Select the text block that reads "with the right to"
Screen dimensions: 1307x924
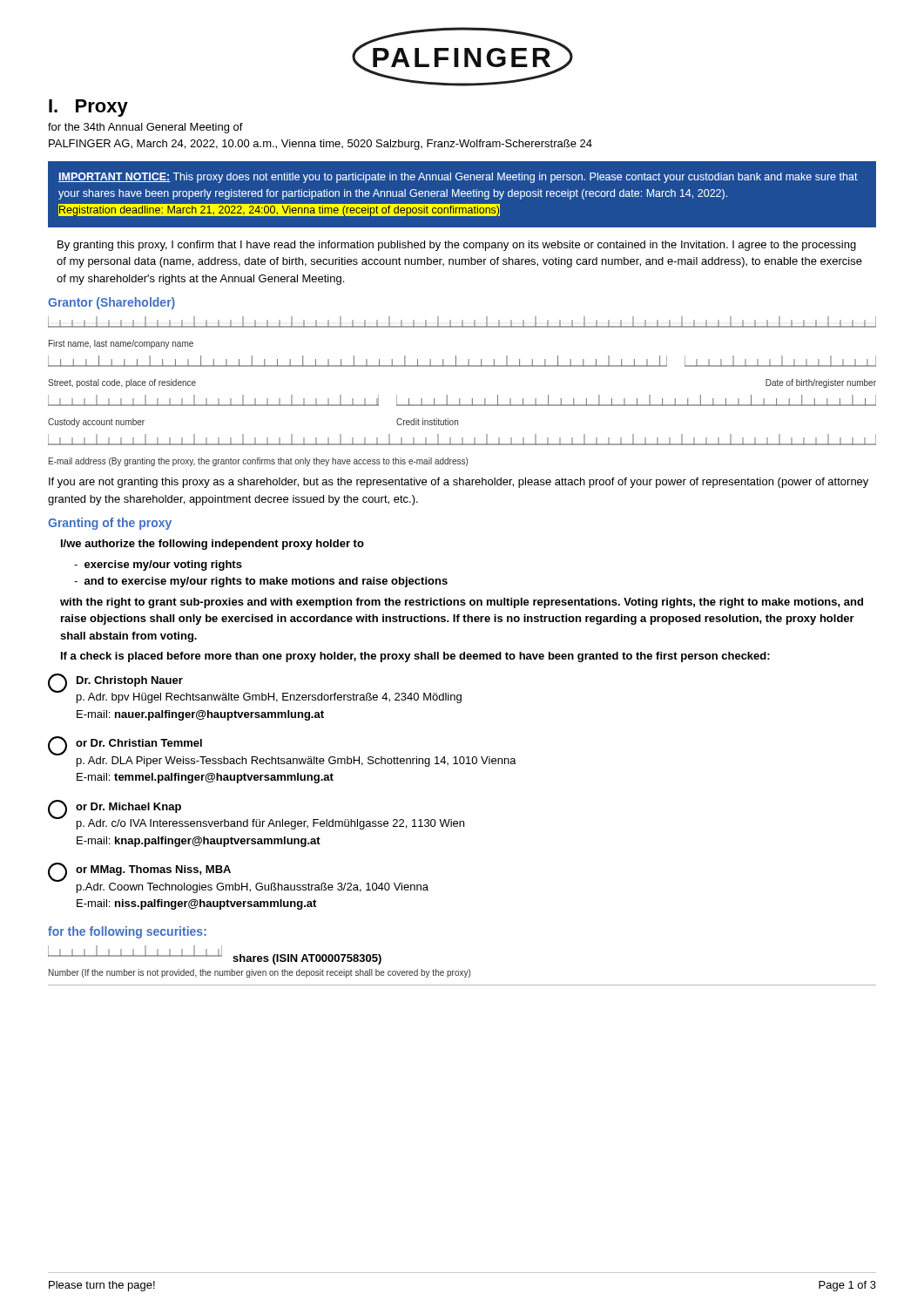[x=462, y=618]
